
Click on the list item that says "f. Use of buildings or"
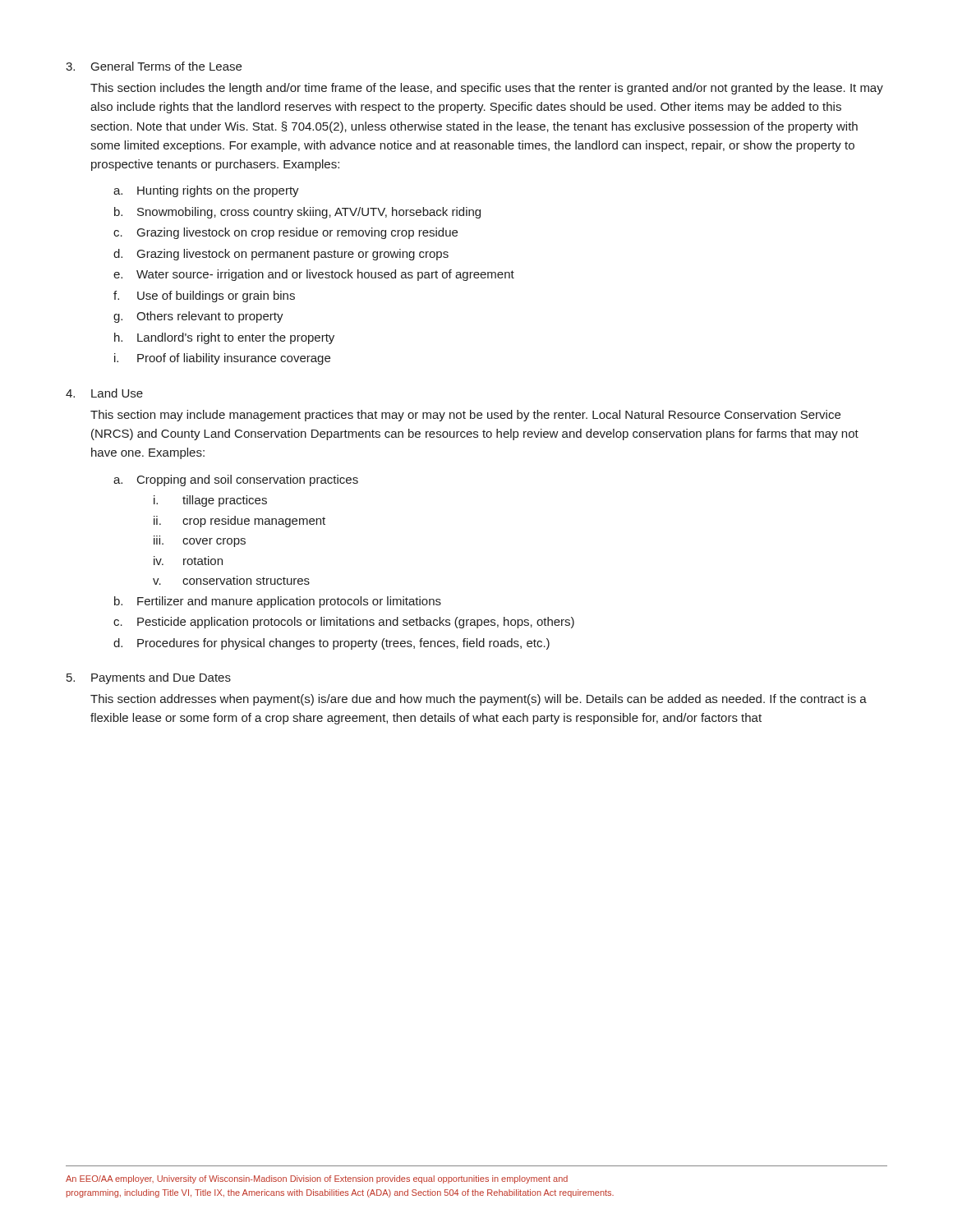(204, 297)
